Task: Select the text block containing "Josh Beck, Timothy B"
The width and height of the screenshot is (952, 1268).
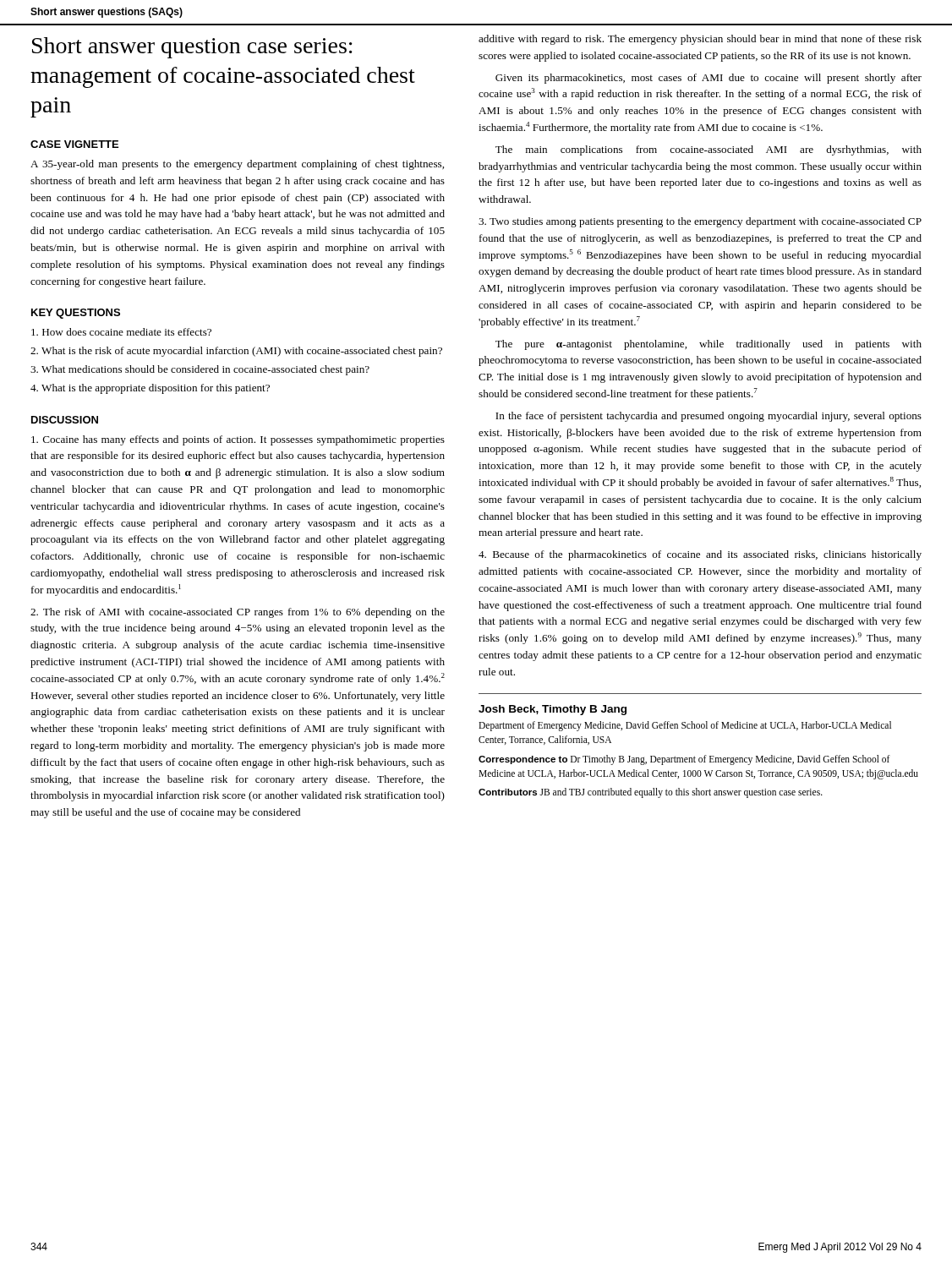Action: (553, 709)
